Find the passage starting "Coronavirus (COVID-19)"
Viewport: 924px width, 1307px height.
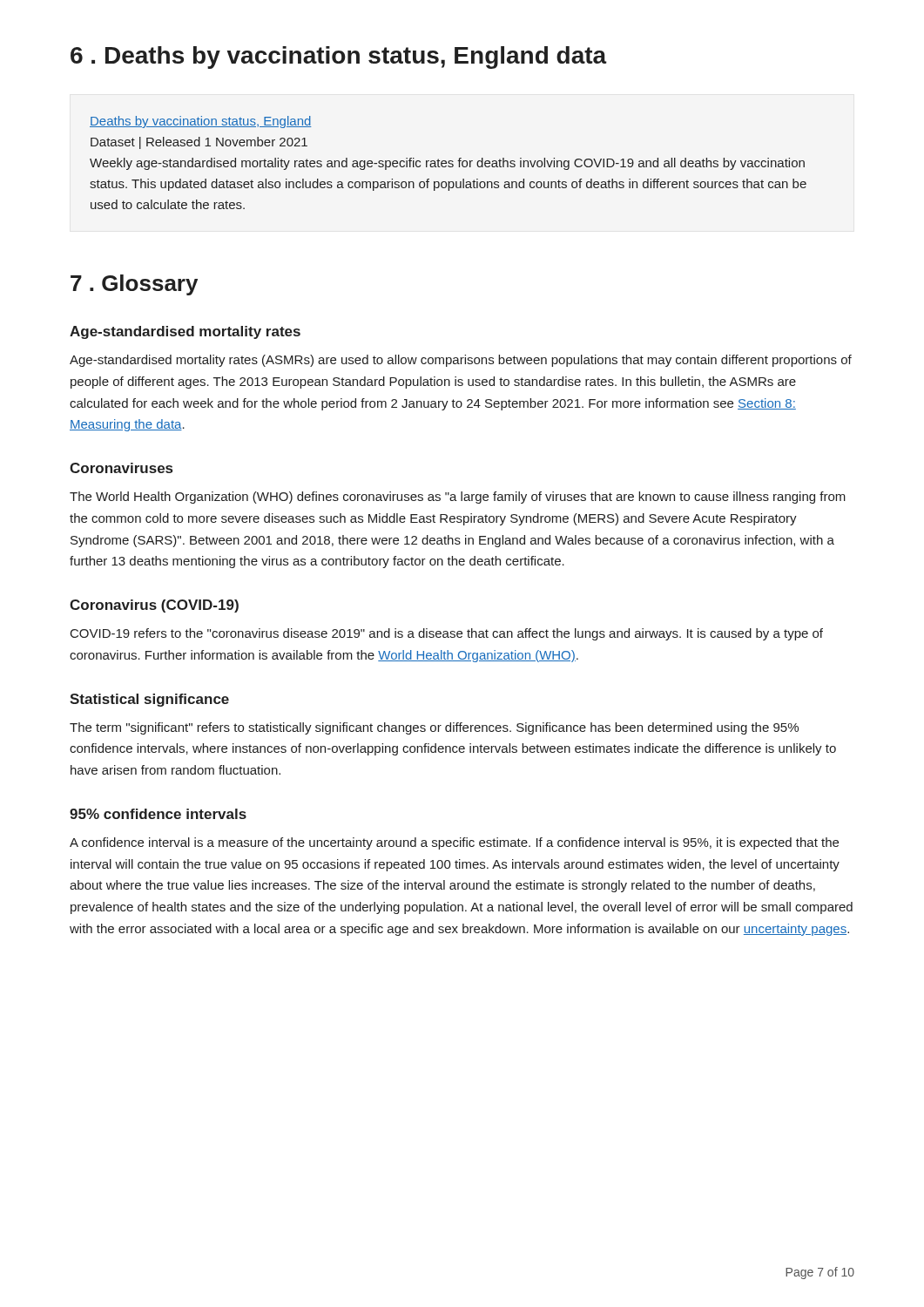click(x=154, y=606)
